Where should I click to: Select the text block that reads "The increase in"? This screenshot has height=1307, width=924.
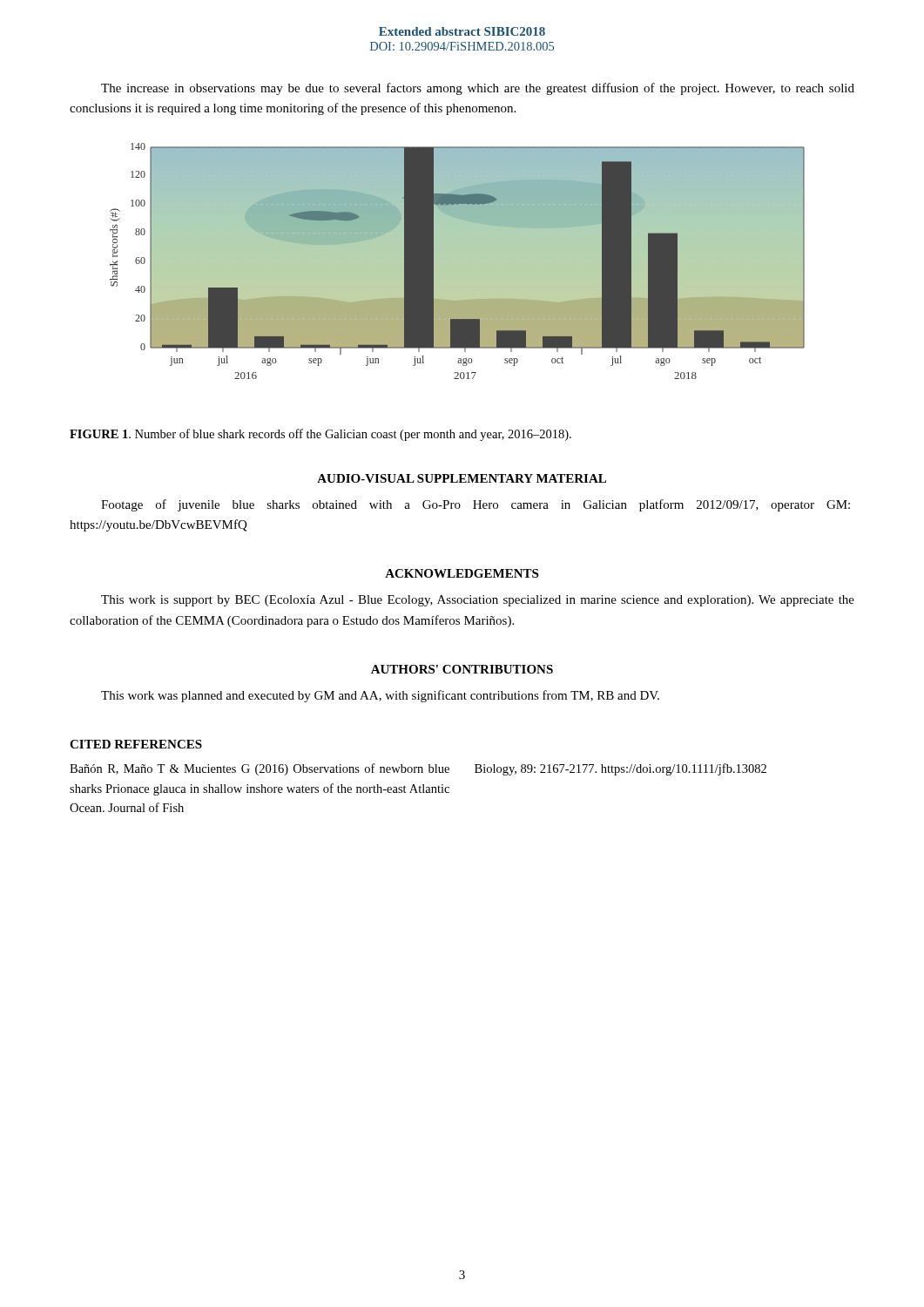pyautogui.click(x=462, y=98)
